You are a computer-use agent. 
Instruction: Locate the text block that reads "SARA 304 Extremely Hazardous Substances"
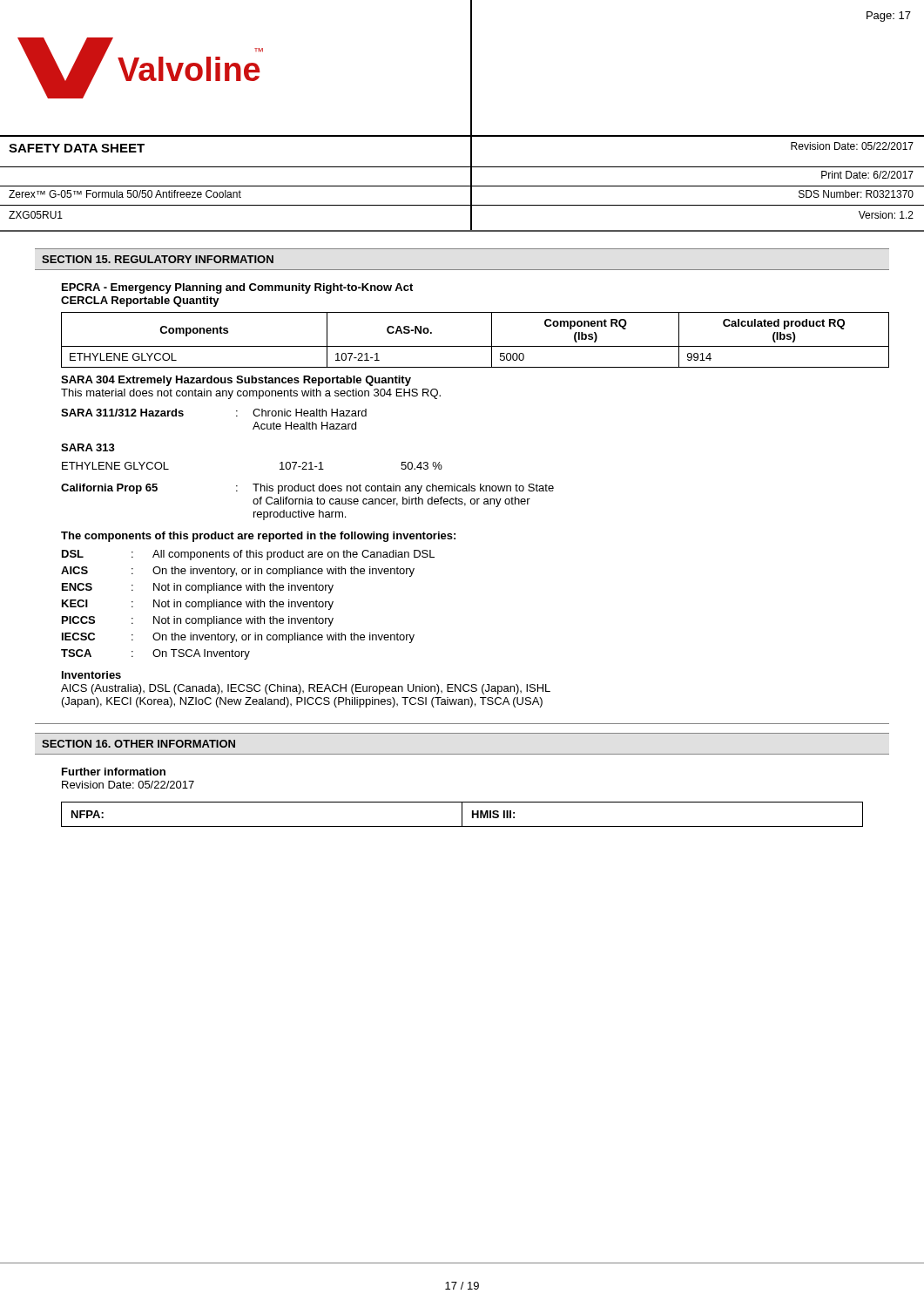[x=251, y=386]
